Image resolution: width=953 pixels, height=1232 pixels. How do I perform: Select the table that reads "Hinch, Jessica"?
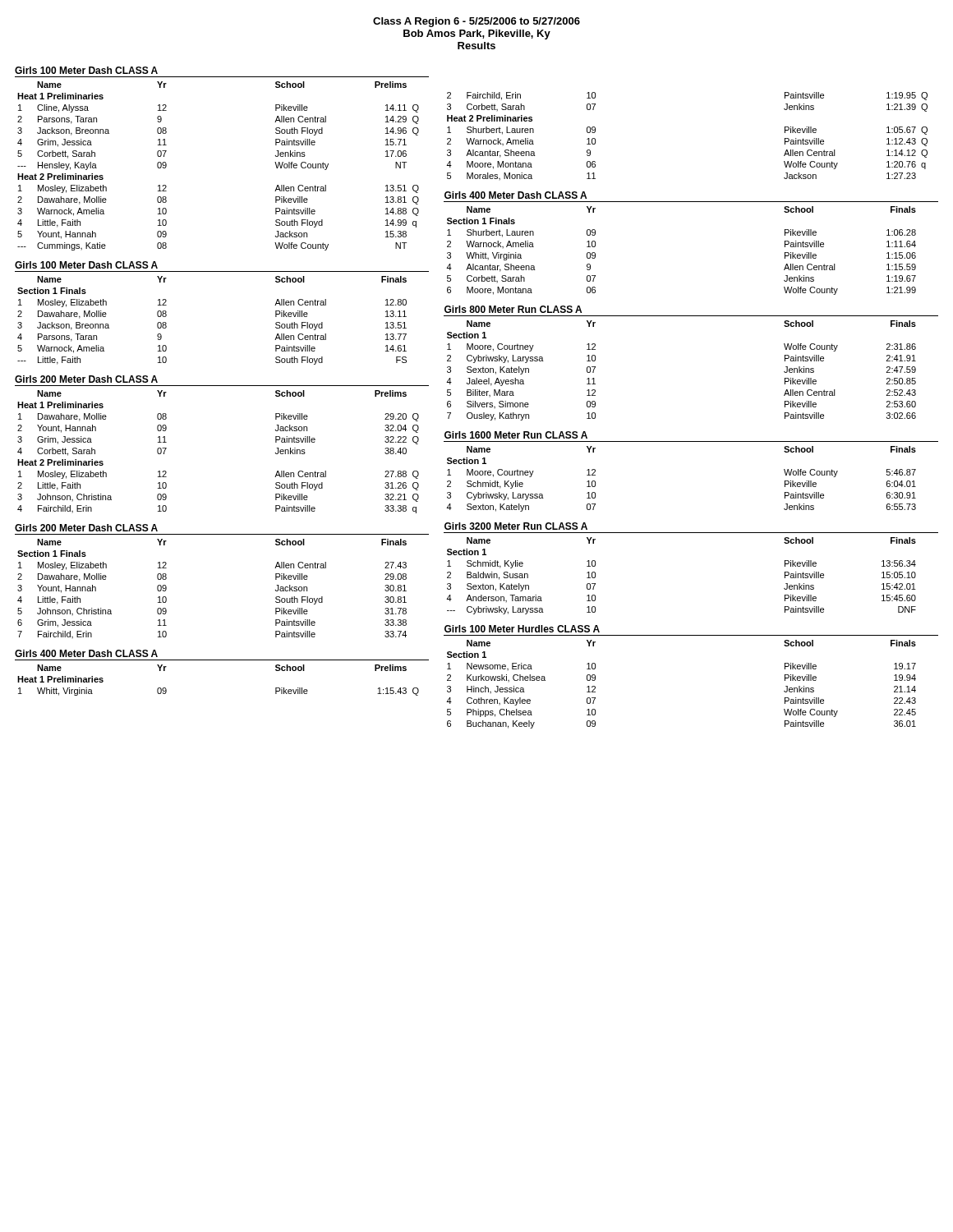(x=691, y=683)
